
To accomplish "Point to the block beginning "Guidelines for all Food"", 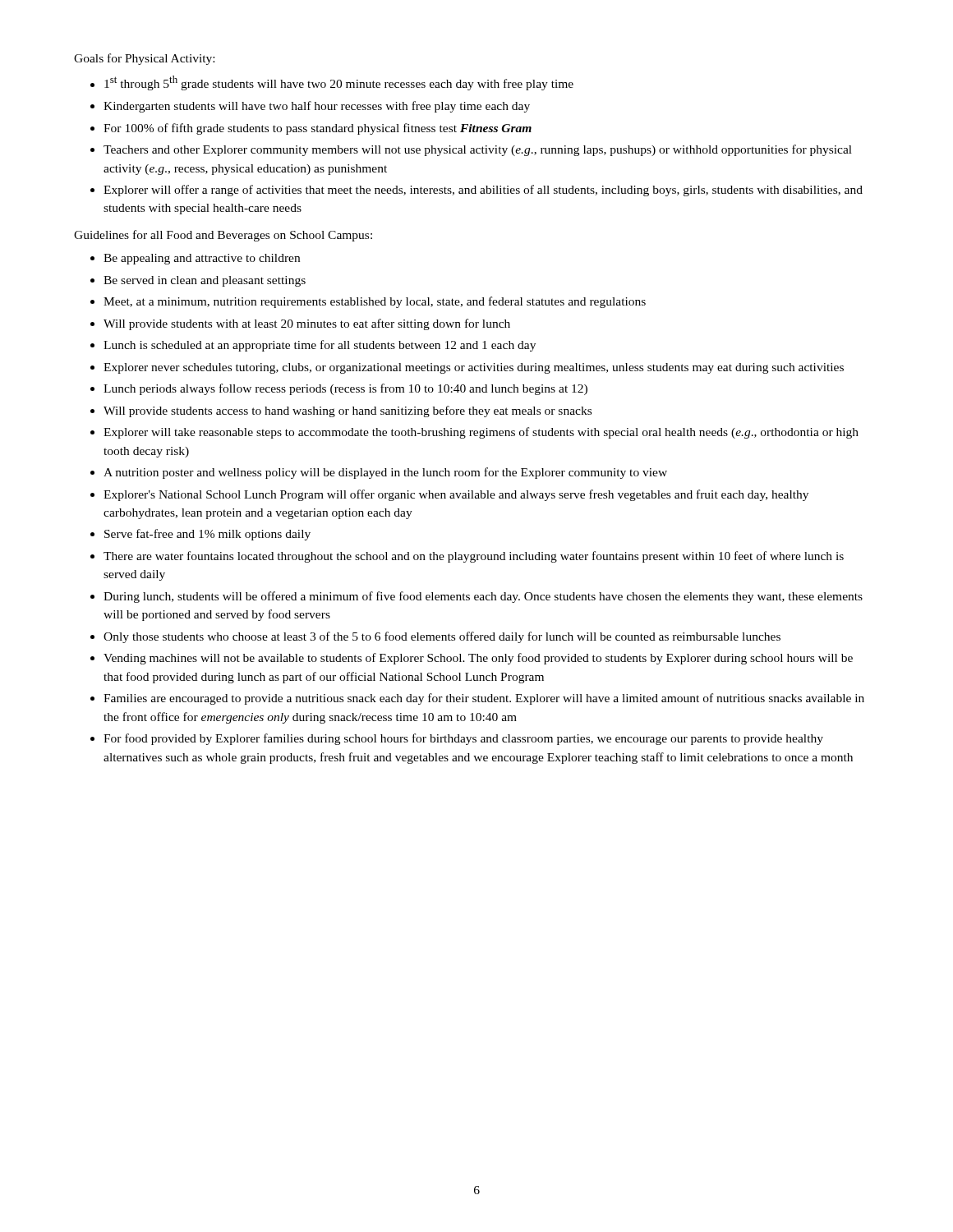I will point(224,234).
